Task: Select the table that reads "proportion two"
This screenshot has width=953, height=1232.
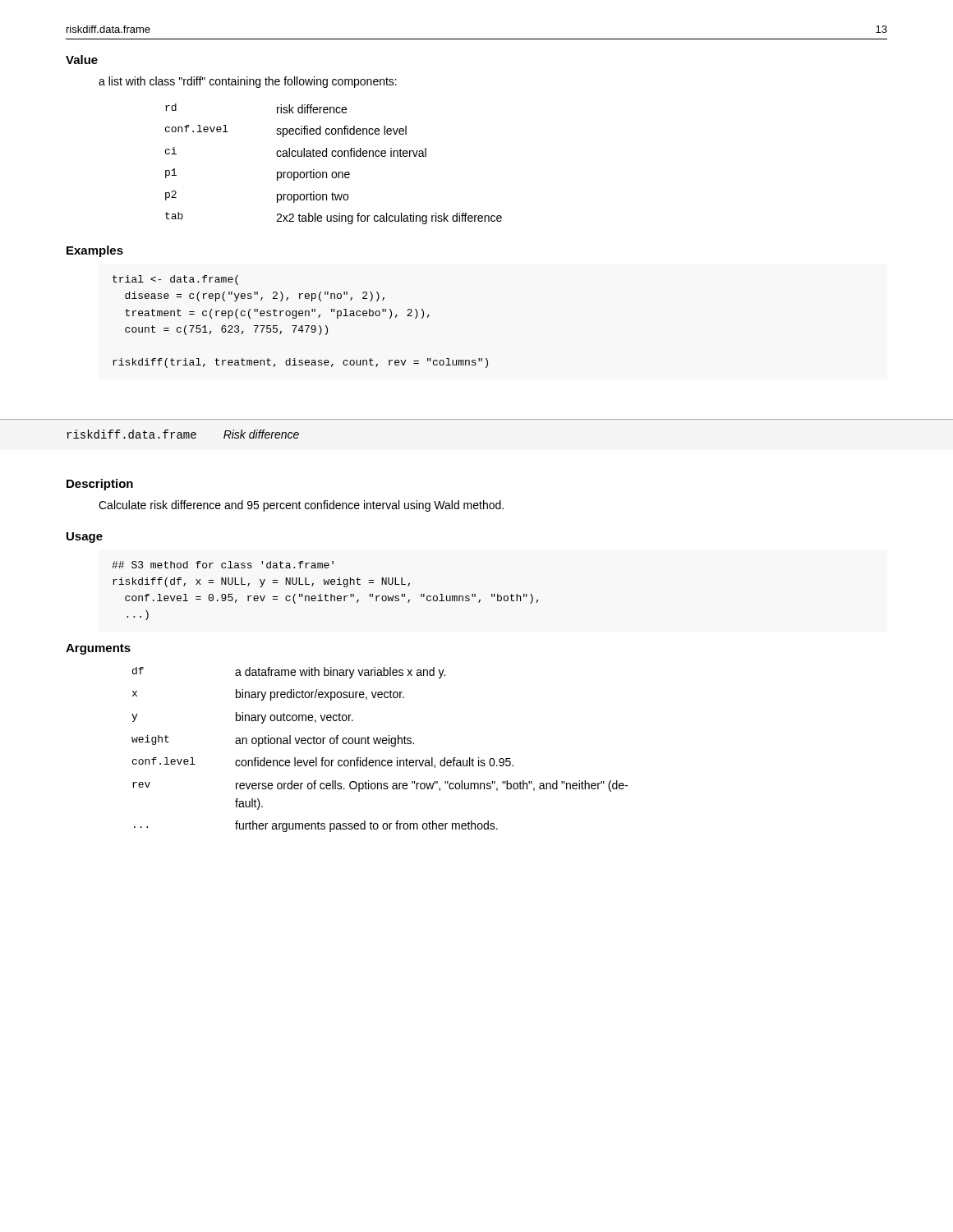Action: click(x=509, y=164)
